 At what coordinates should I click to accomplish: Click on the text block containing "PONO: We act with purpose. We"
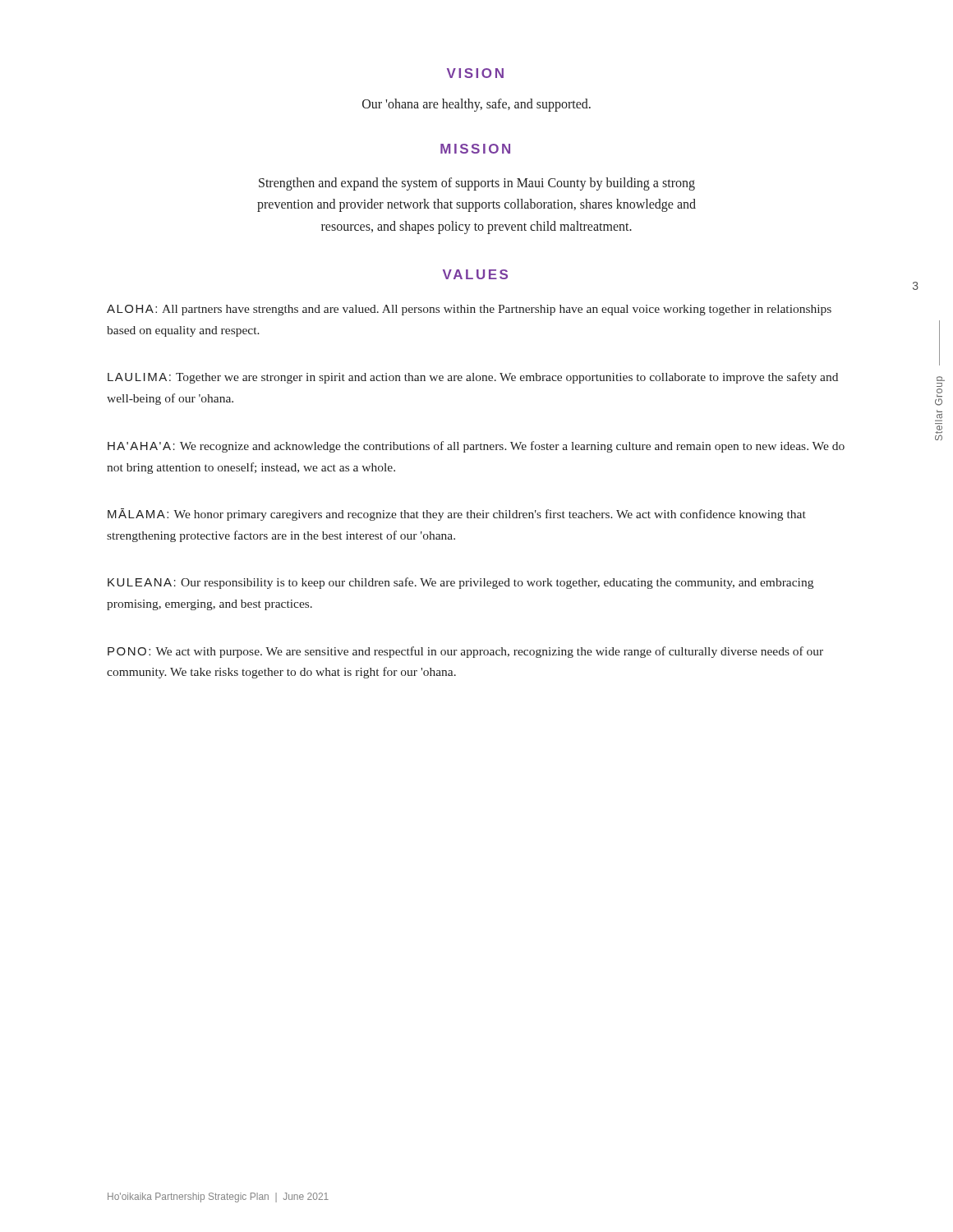click(x=476, y=661)
